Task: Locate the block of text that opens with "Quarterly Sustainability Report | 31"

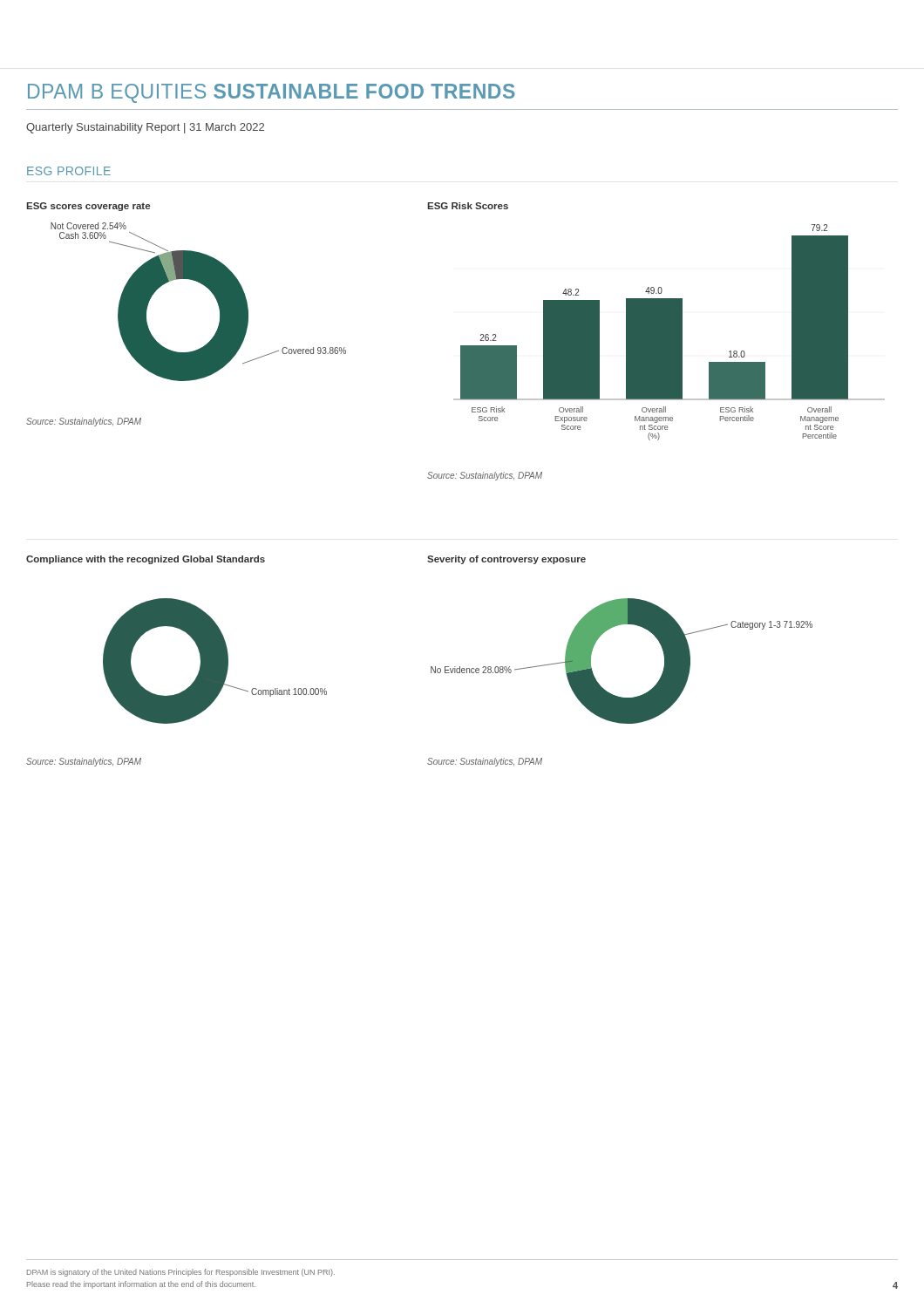Action: click(145, 127)
